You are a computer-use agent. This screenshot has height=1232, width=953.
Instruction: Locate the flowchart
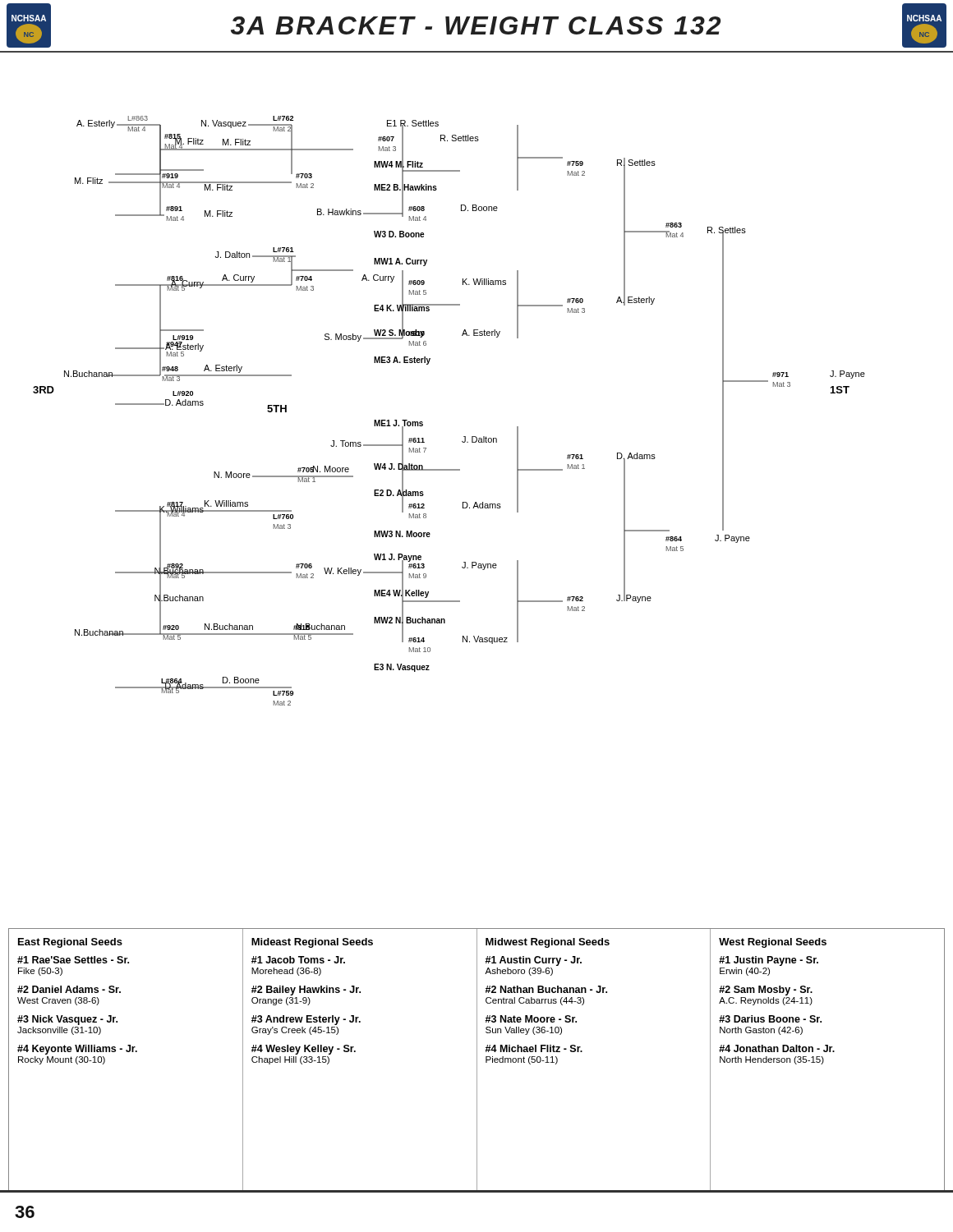click(x=476, y=491)
